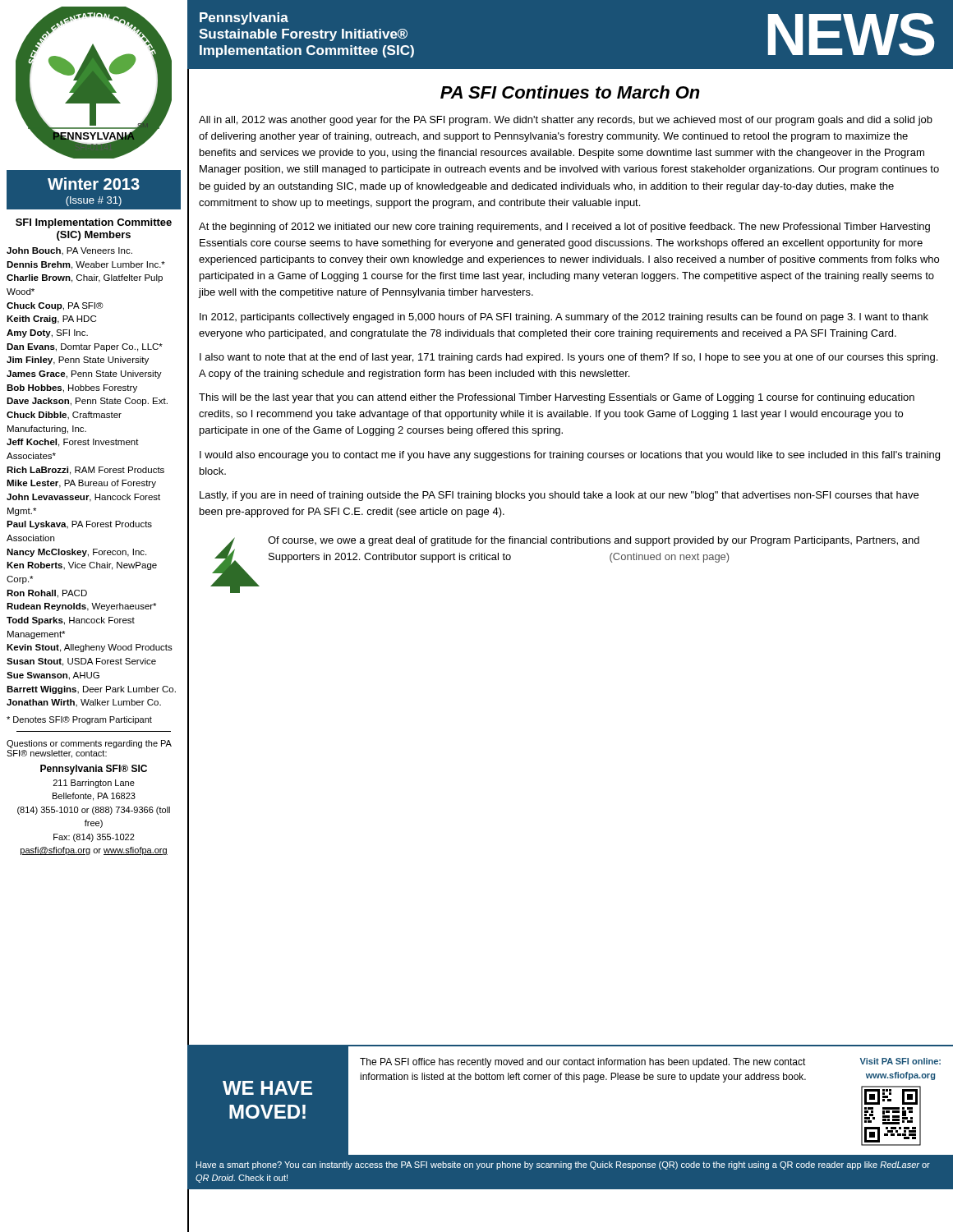The height and width of the screenshot is (1232, 953).
Task: Locate the text "John Bouch, PA Veneers Inc."
Action: coord(70,250)
